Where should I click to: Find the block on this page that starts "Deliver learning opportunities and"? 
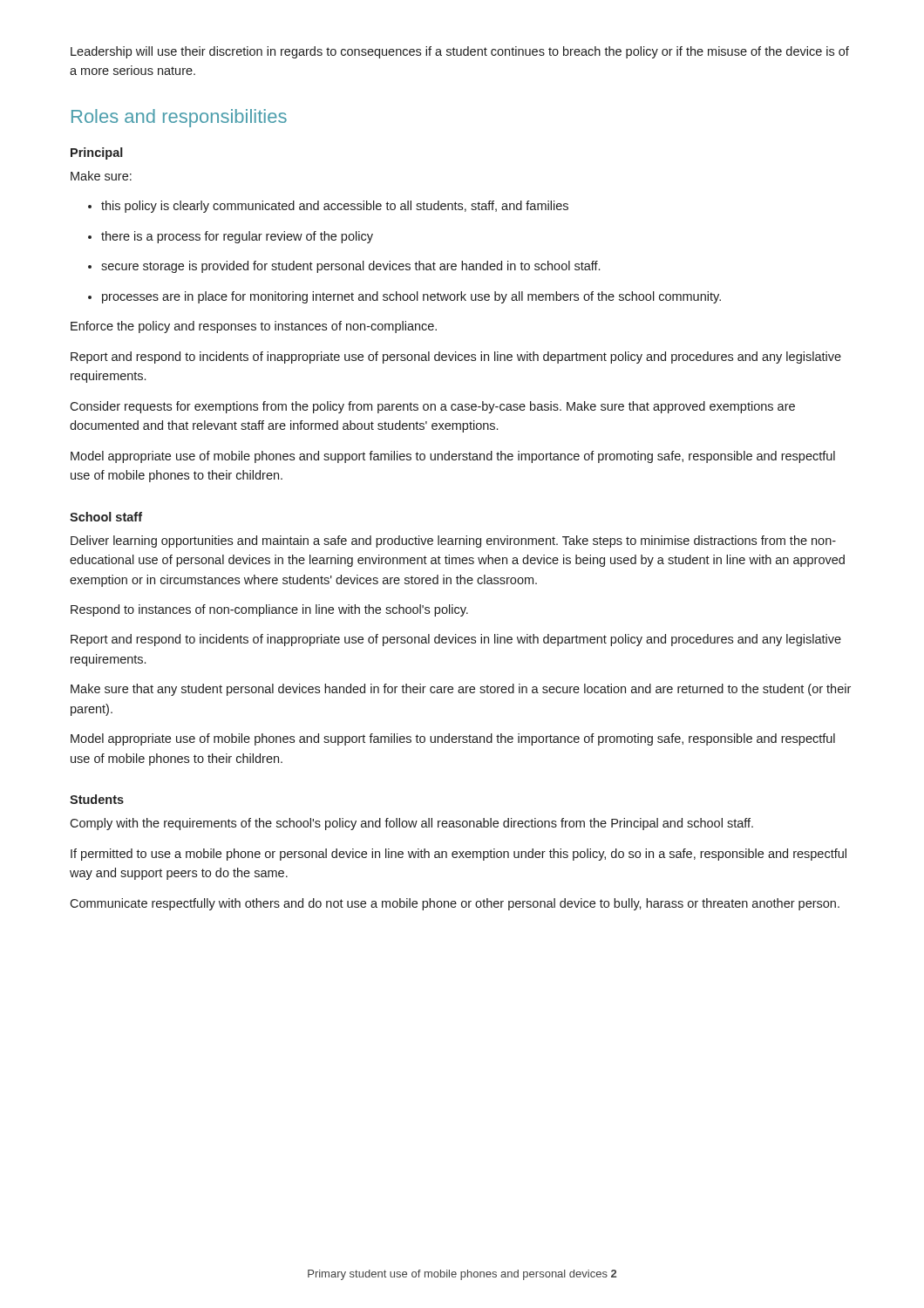[458, 560]
